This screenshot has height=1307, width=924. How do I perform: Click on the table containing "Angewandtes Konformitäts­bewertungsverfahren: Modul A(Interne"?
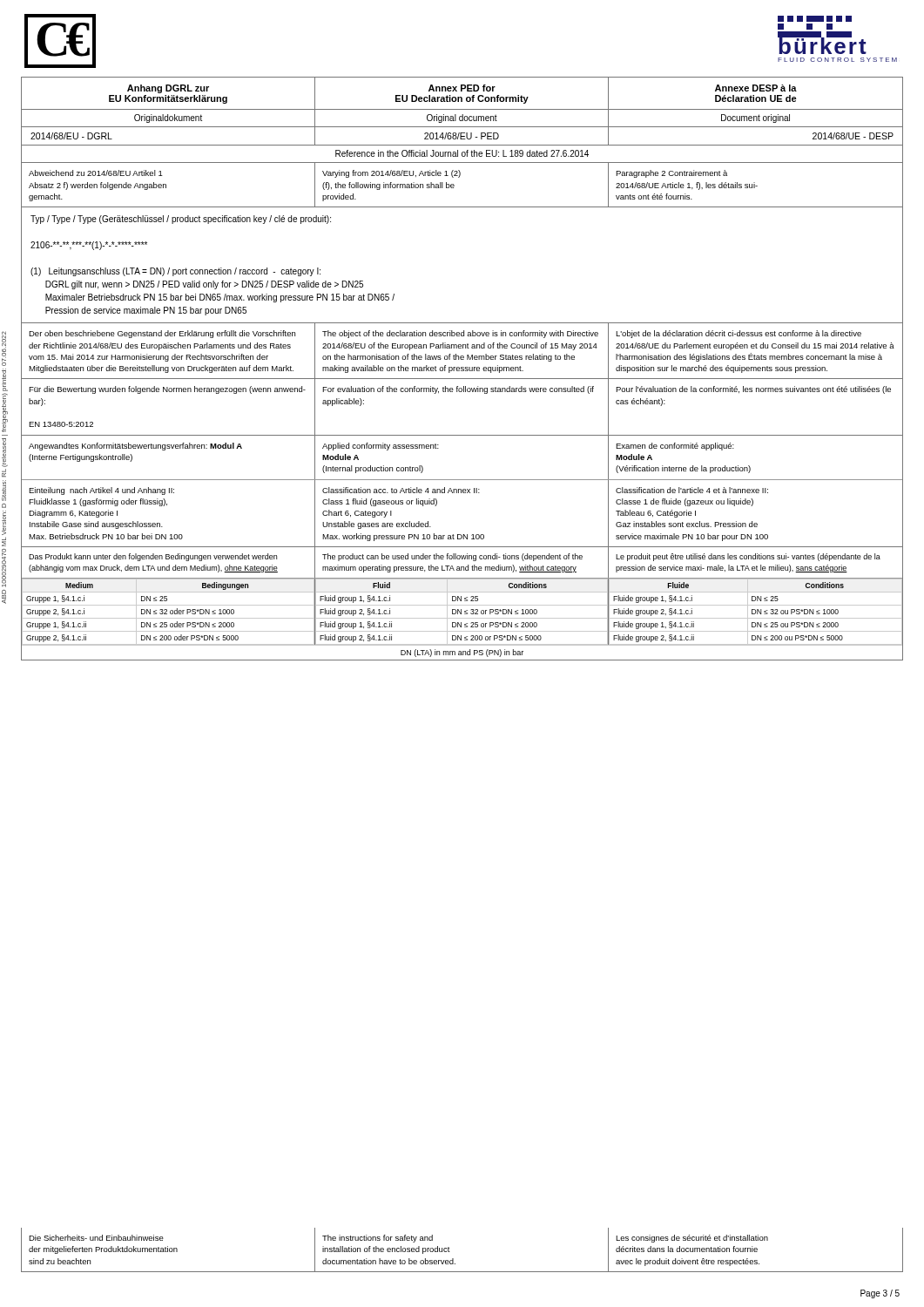(462, 491)
